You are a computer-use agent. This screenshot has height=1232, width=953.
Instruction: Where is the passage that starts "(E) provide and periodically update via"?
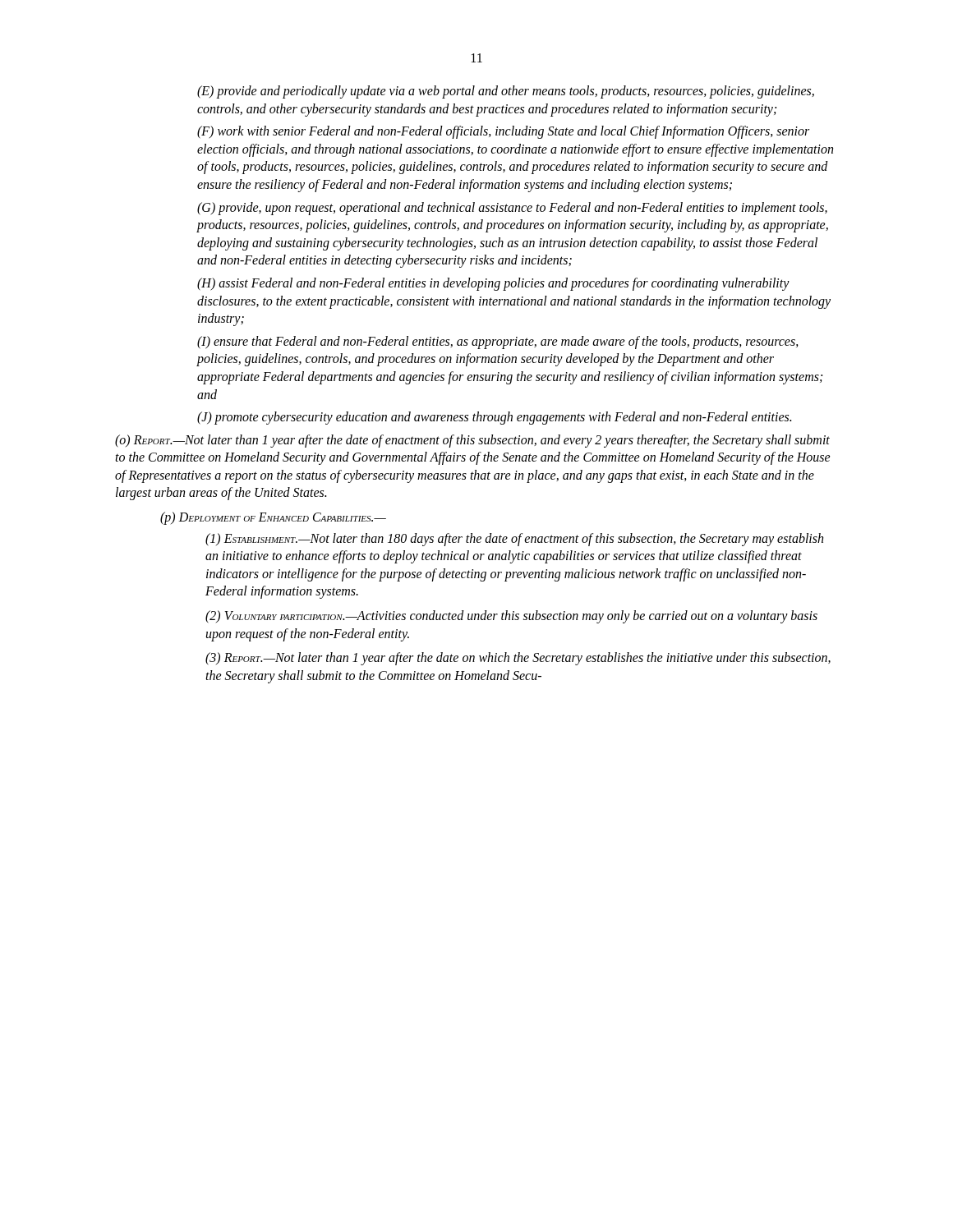click(506, 100)
